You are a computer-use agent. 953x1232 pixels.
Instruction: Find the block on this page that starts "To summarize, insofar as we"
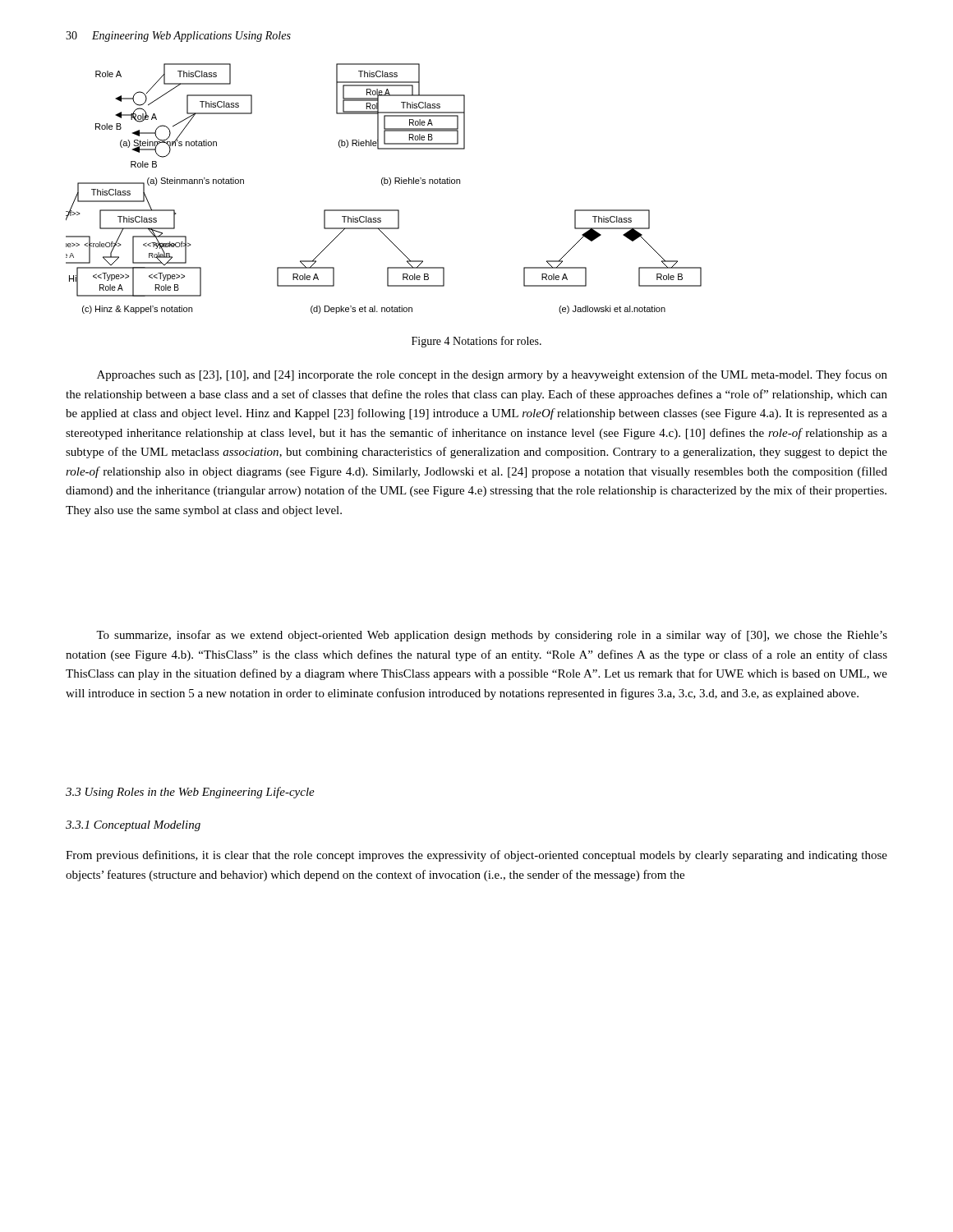point(476,665)
